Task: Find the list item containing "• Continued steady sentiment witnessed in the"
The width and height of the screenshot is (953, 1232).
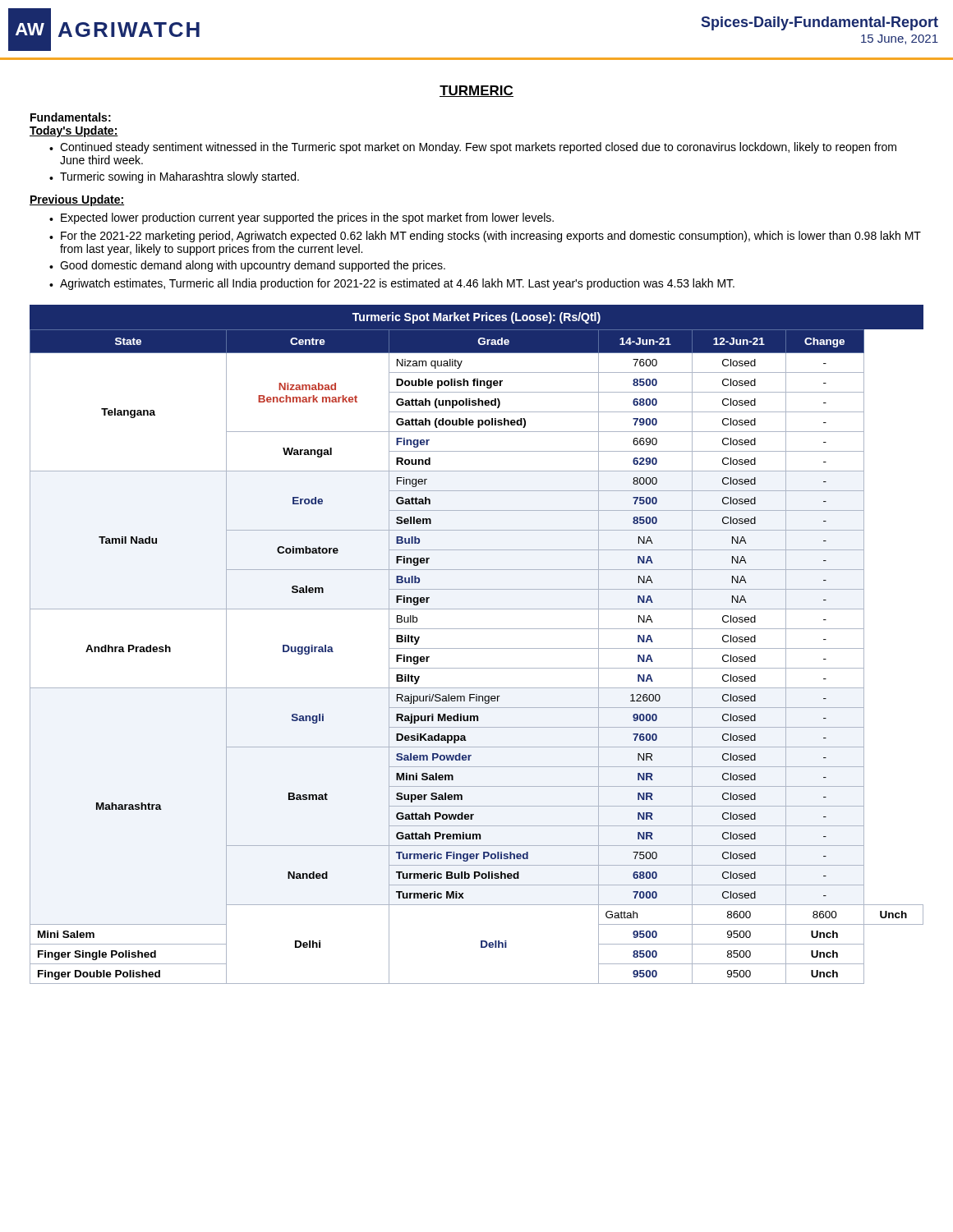Action: [486, 154]
